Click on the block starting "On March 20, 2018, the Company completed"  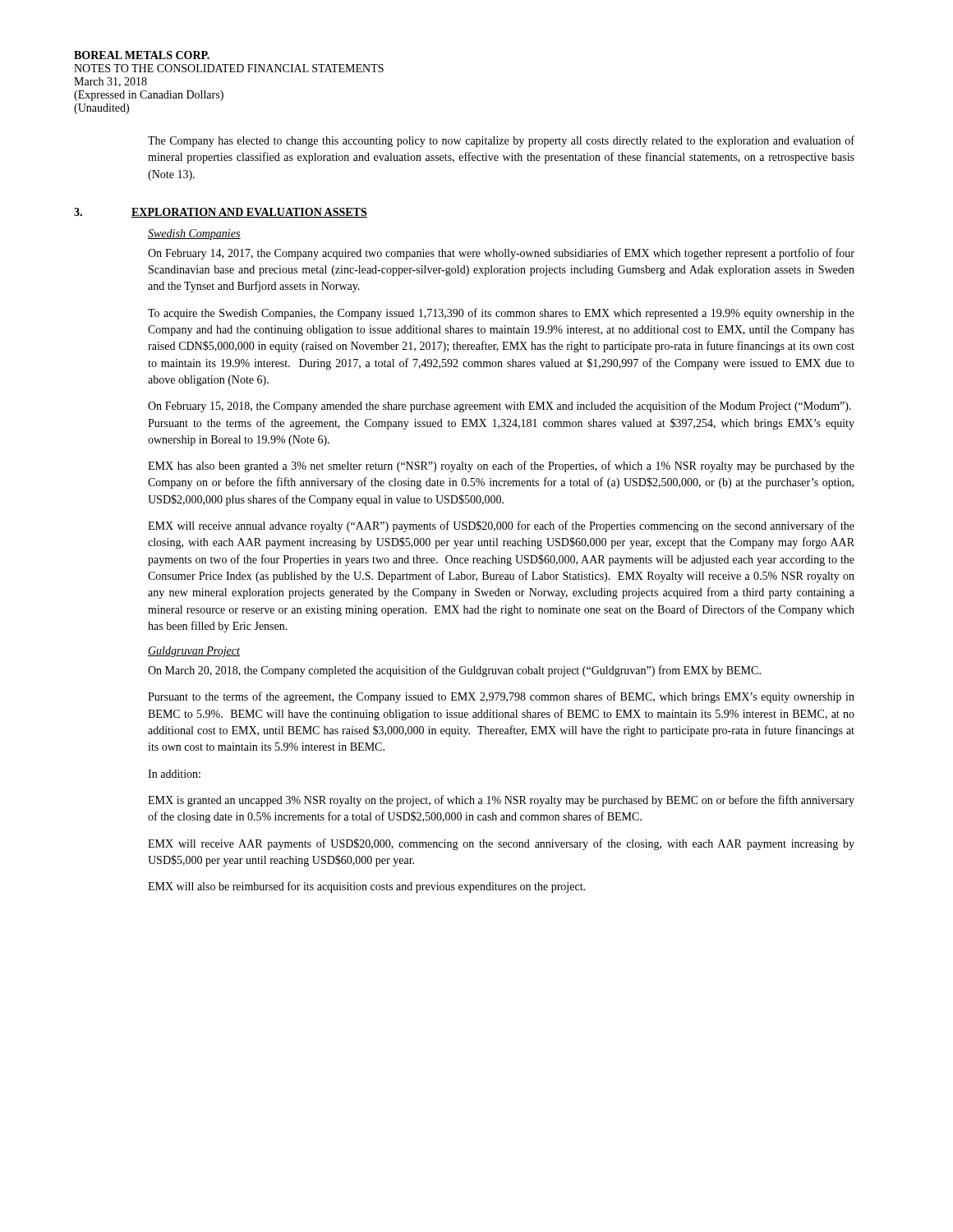455,671
